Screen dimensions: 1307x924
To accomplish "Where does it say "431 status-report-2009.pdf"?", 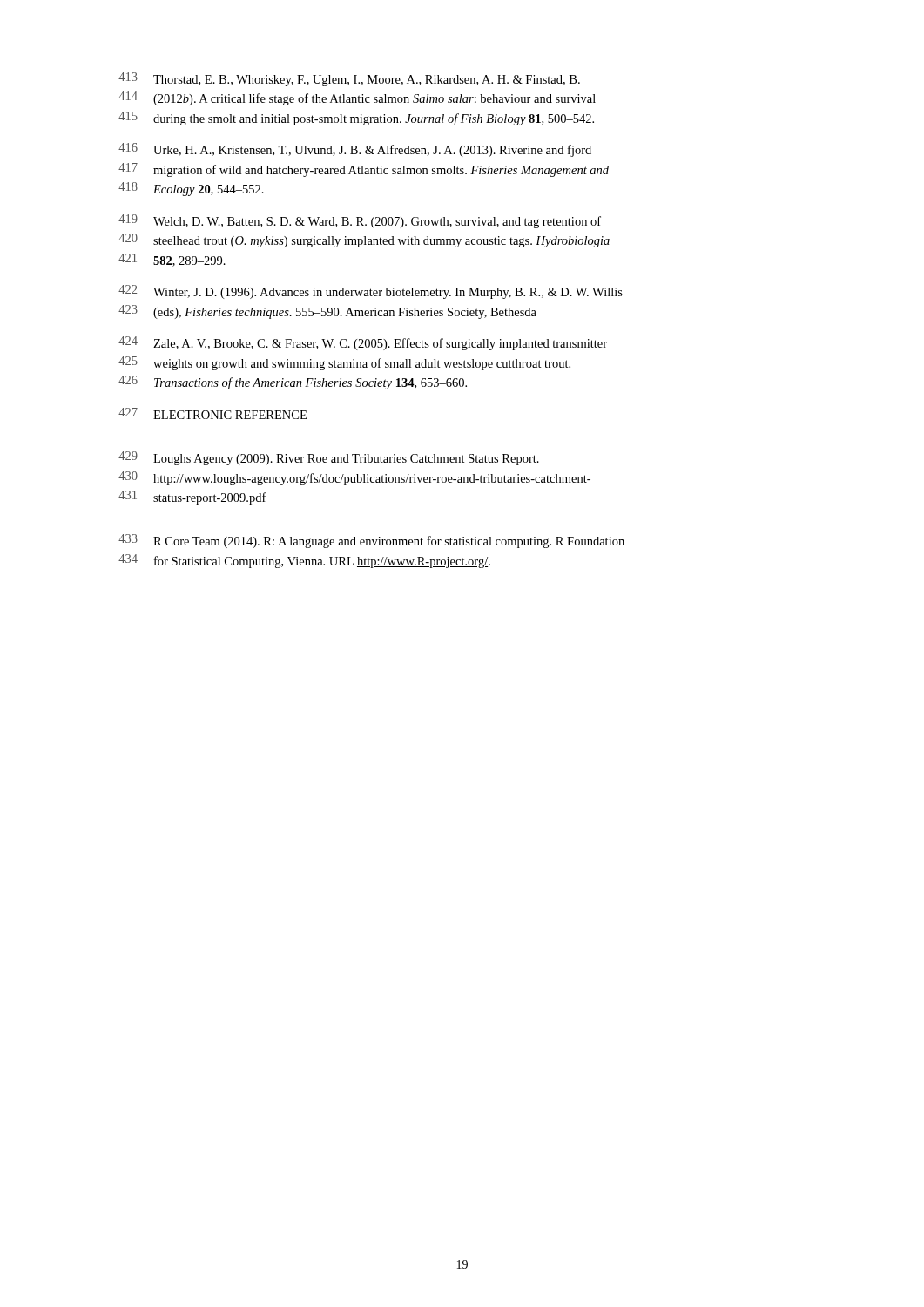I will click(x=192, y=498).
